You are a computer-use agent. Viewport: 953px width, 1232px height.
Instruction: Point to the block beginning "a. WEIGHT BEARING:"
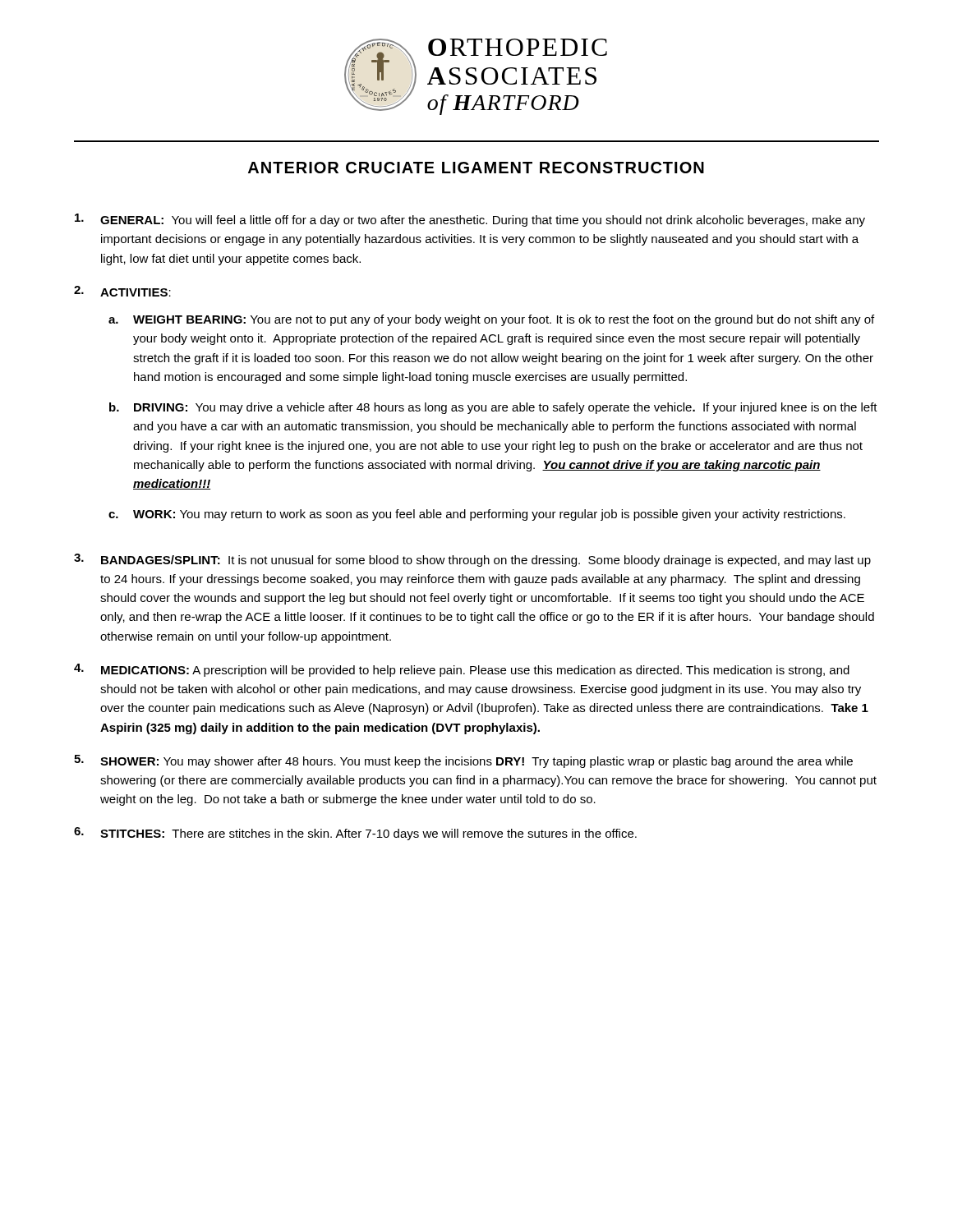pyautogui.click(x=494, y=348)
